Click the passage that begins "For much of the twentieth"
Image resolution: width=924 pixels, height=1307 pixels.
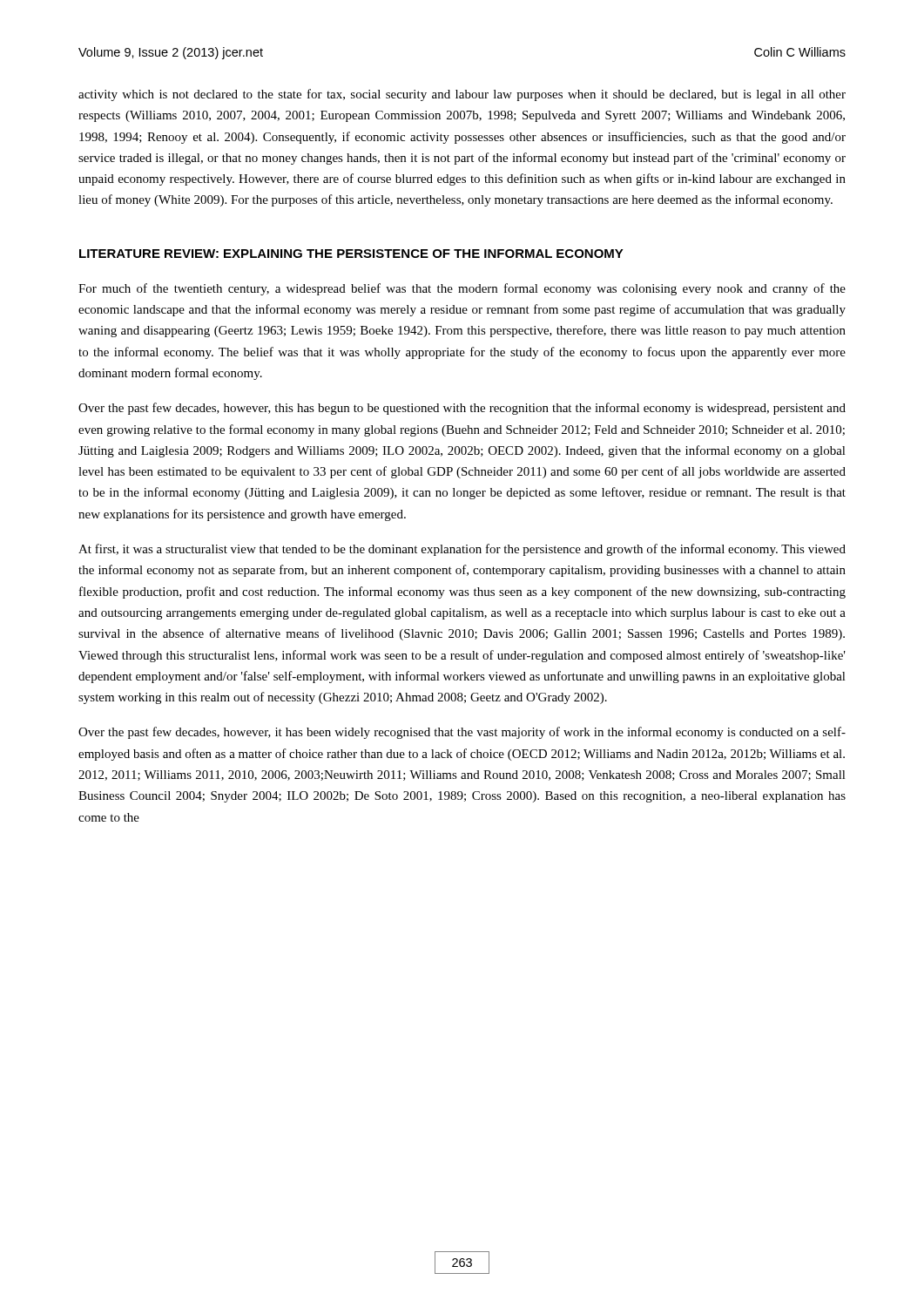point(462,331)
